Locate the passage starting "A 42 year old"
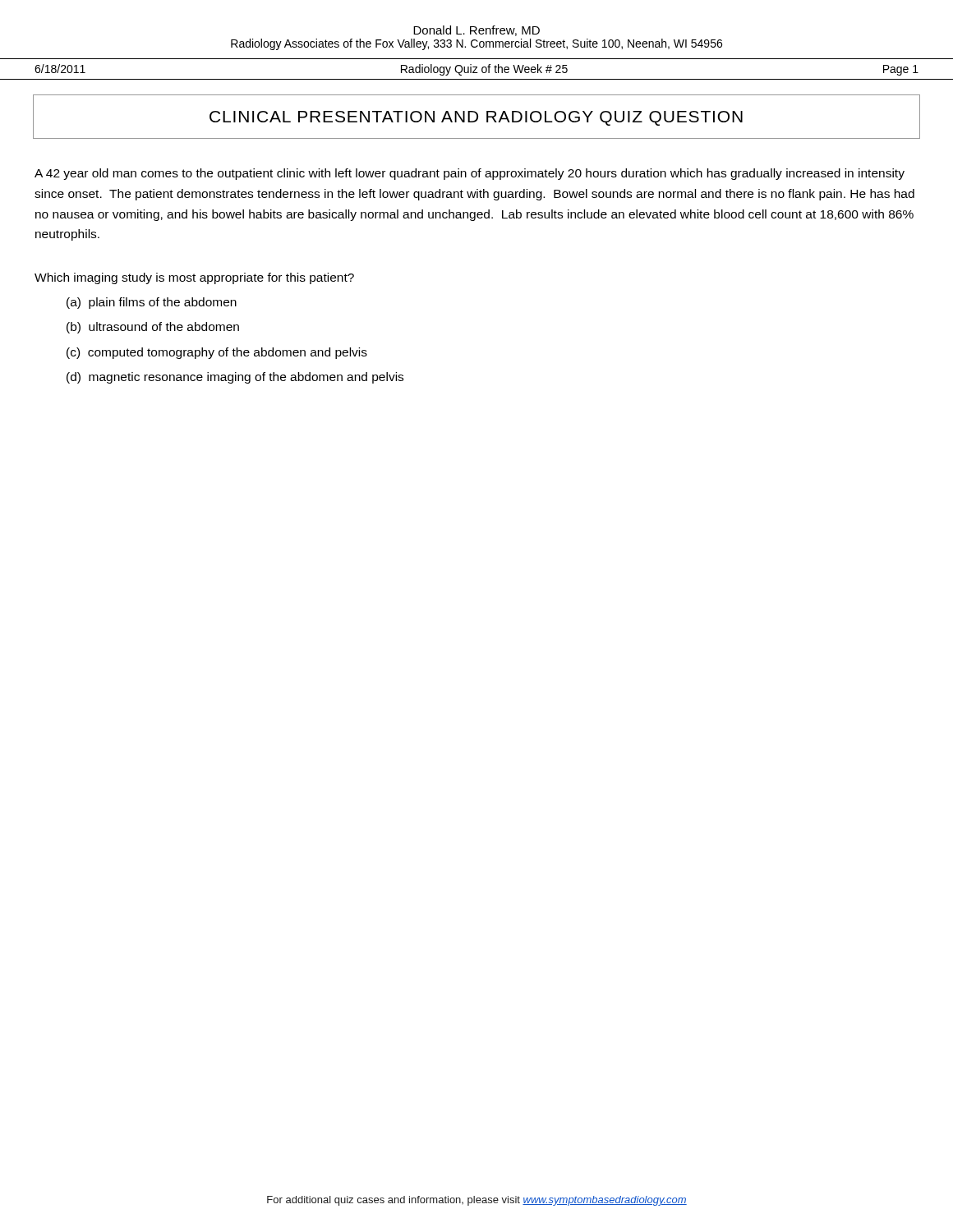Viewport: 953px width, 1232px height. 475,203
